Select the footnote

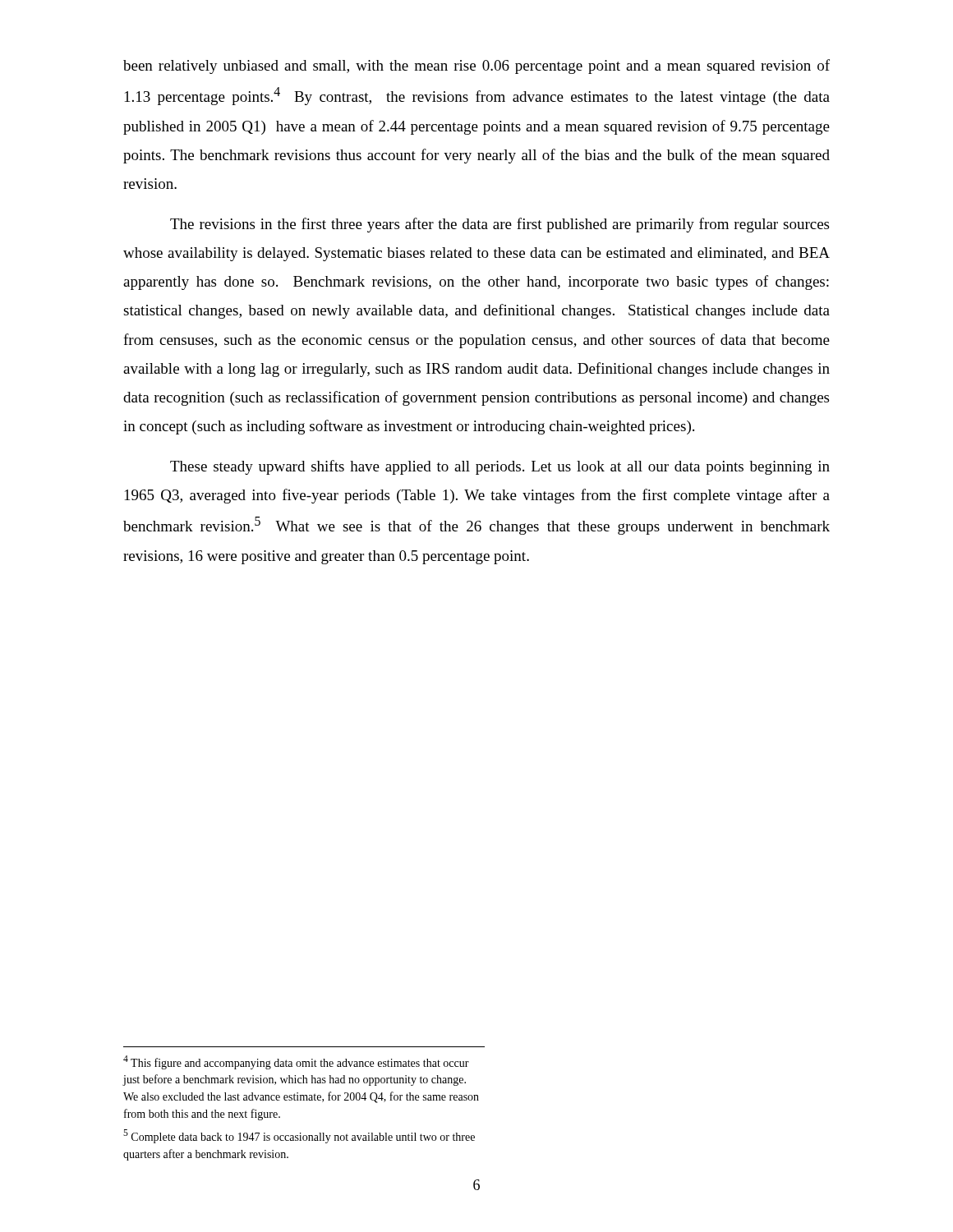304,1107
